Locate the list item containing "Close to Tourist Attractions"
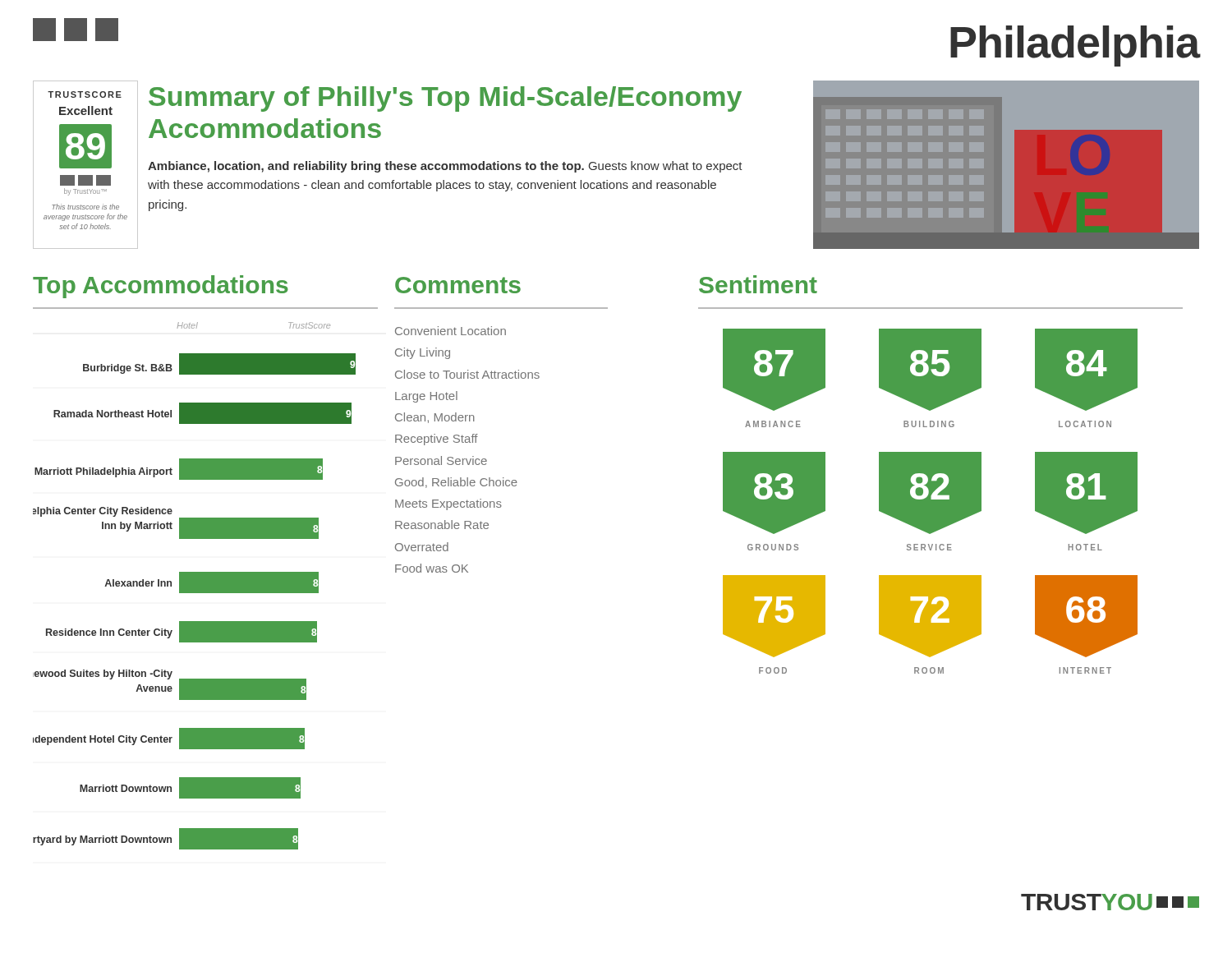This screenshot has width=1232, height=953. click(x=467, y=374)
